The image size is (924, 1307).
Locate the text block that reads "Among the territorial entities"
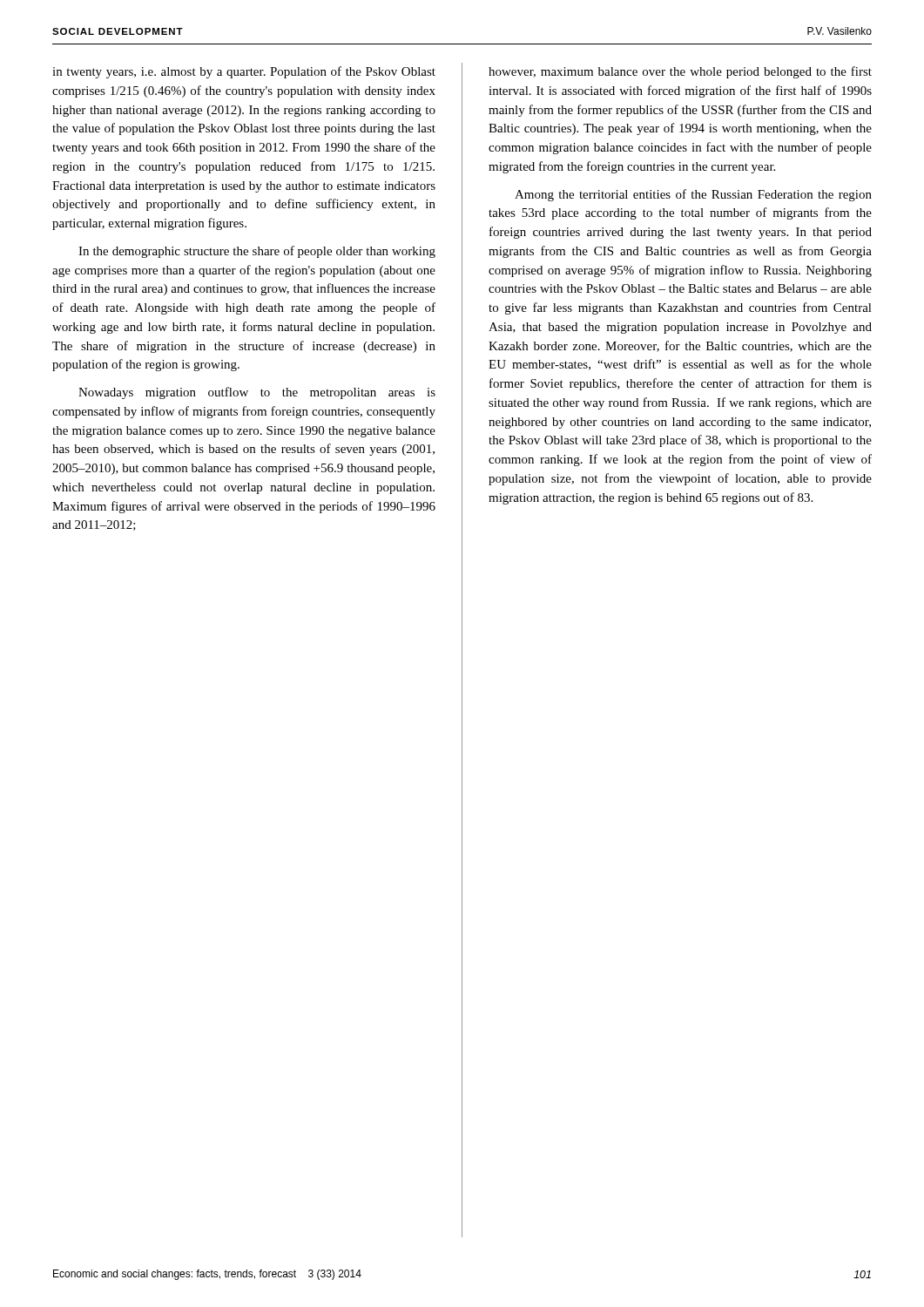[680, 346]
